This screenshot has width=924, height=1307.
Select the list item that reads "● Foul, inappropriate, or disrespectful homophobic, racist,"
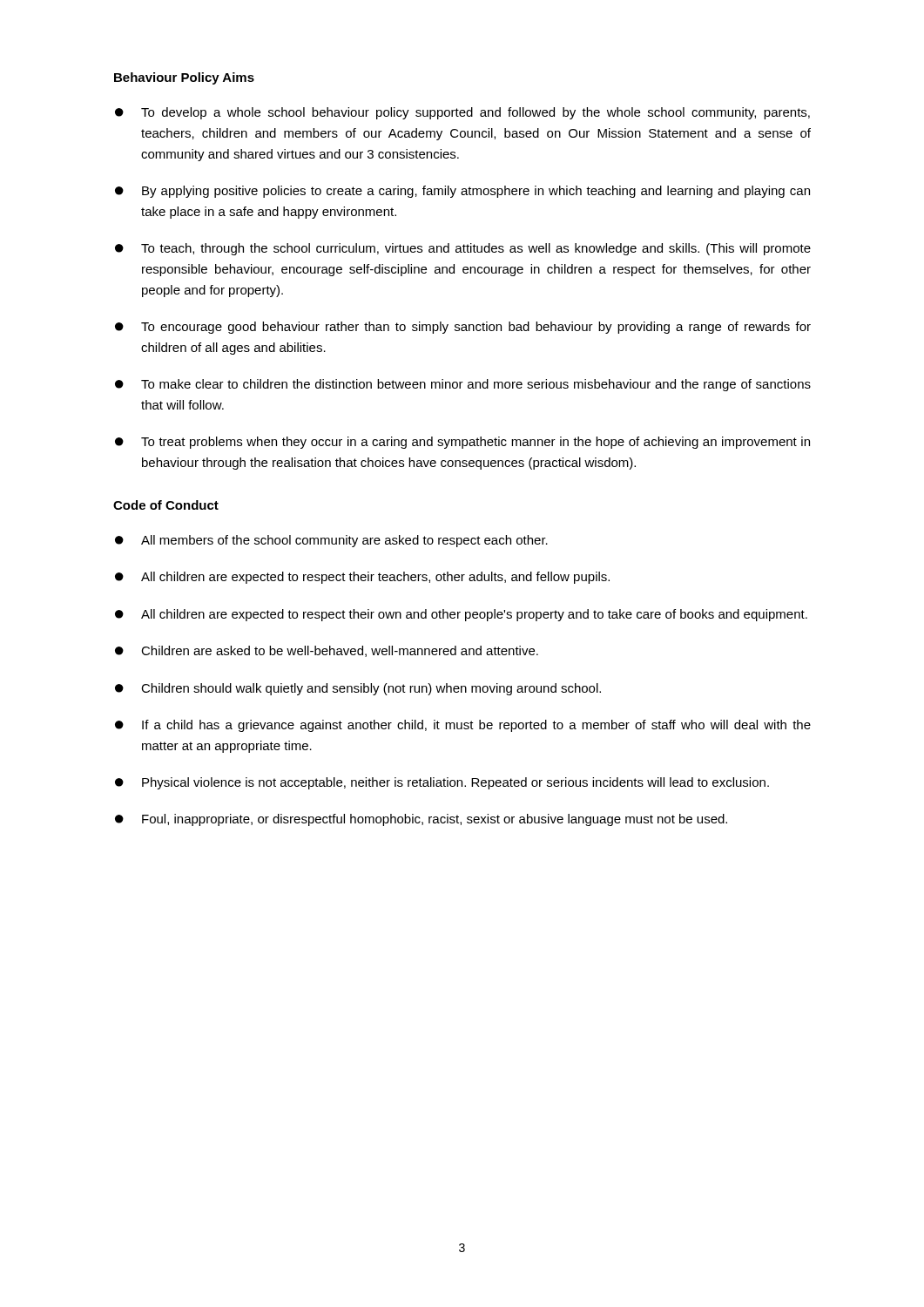(x=462, y=820)
